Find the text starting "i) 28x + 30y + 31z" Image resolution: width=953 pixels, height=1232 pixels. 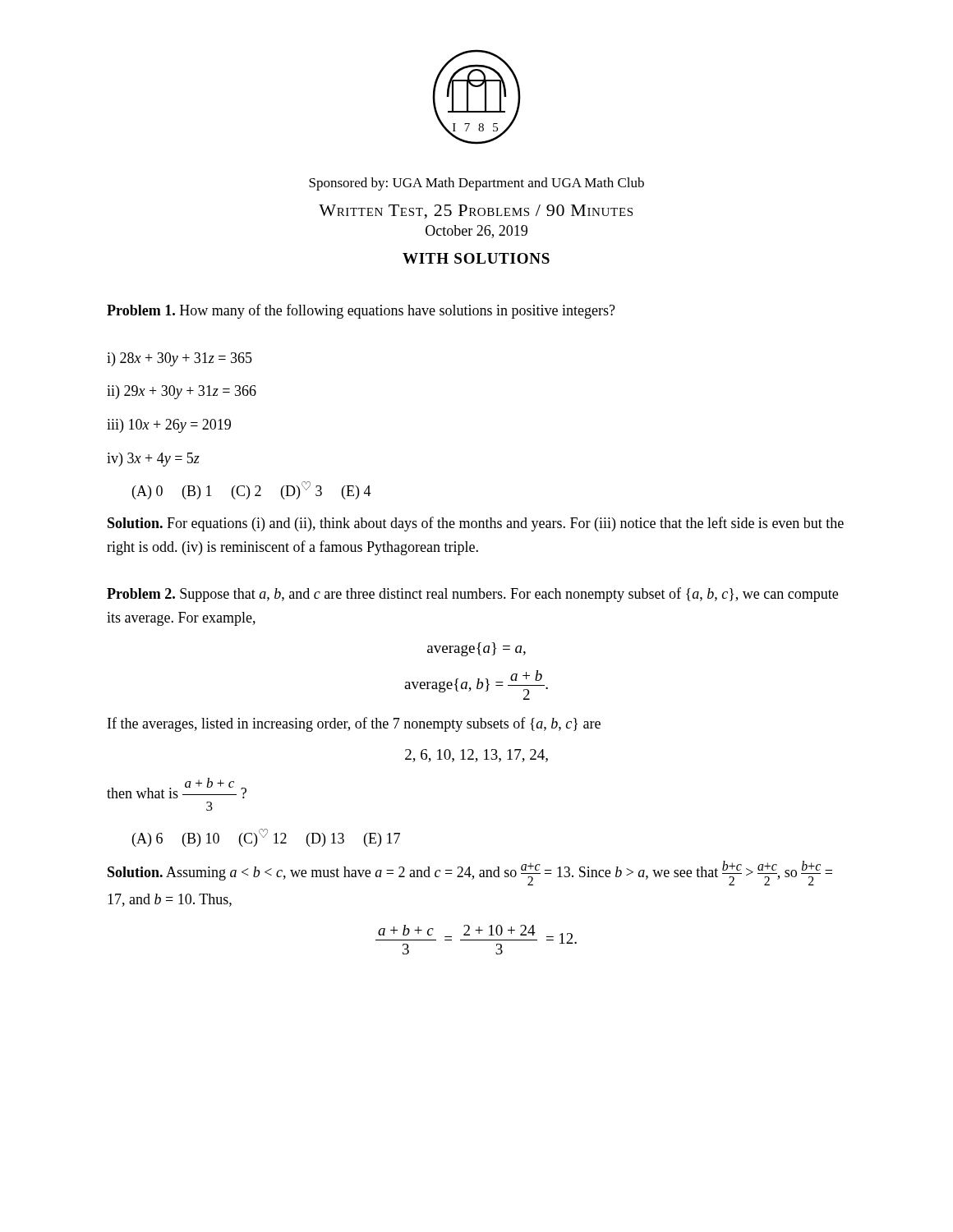click(179, 358)
